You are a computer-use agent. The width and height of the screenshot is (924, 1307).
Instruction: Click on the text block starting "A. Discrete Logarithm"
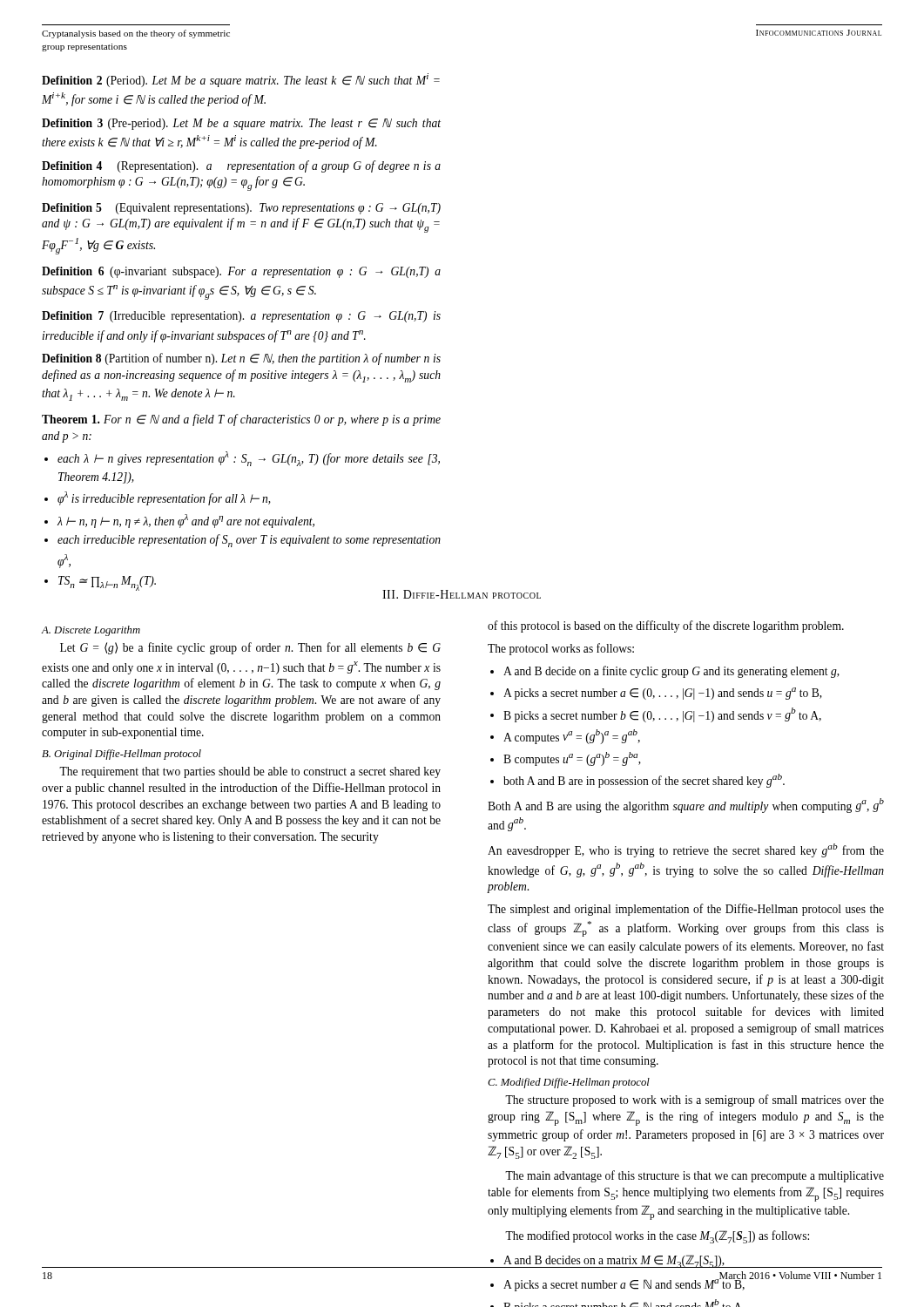[x=91, y=630]
